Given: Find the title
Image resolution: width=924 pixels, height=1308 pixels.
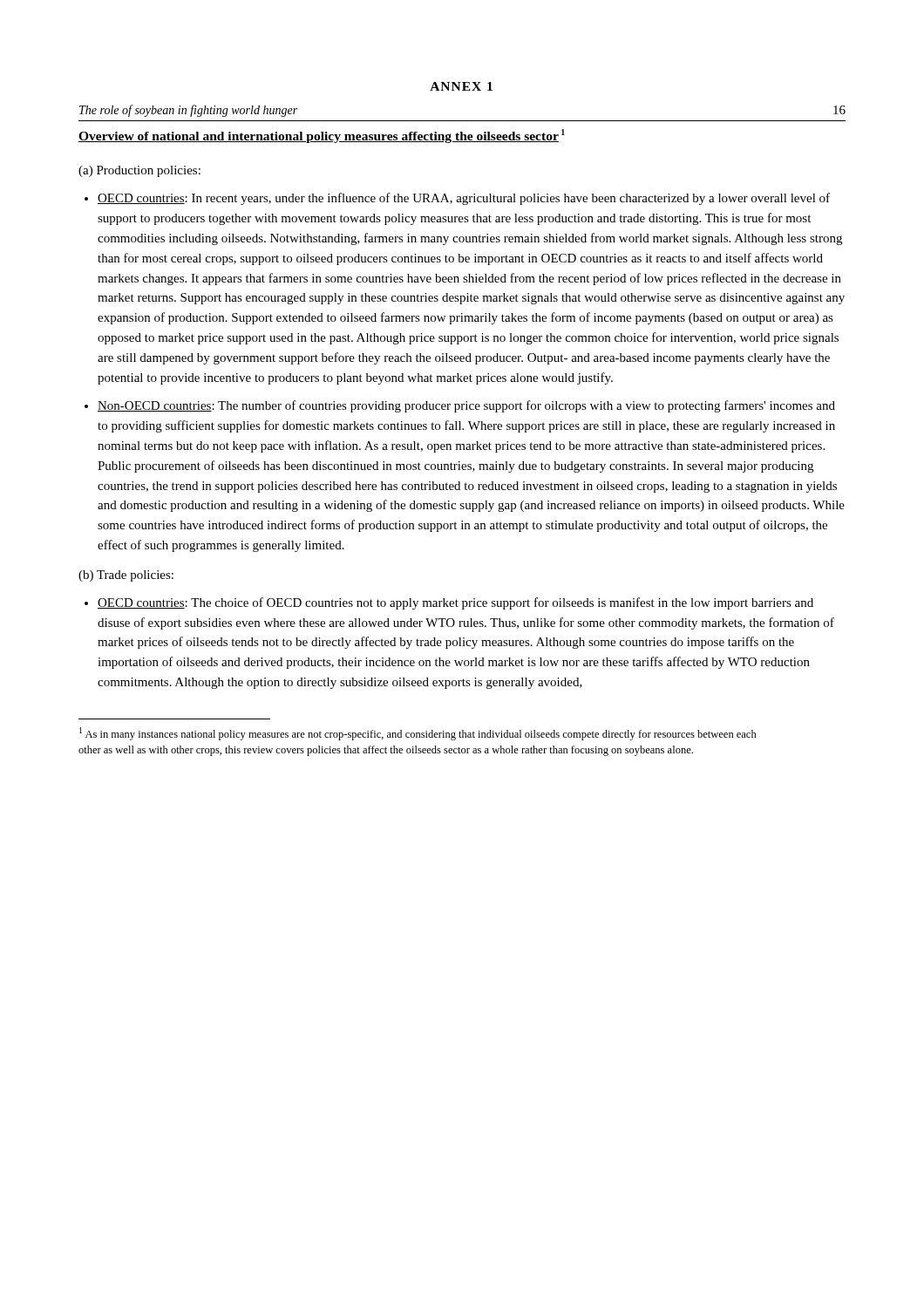Looking at the screenshot, I should point(462,86).
